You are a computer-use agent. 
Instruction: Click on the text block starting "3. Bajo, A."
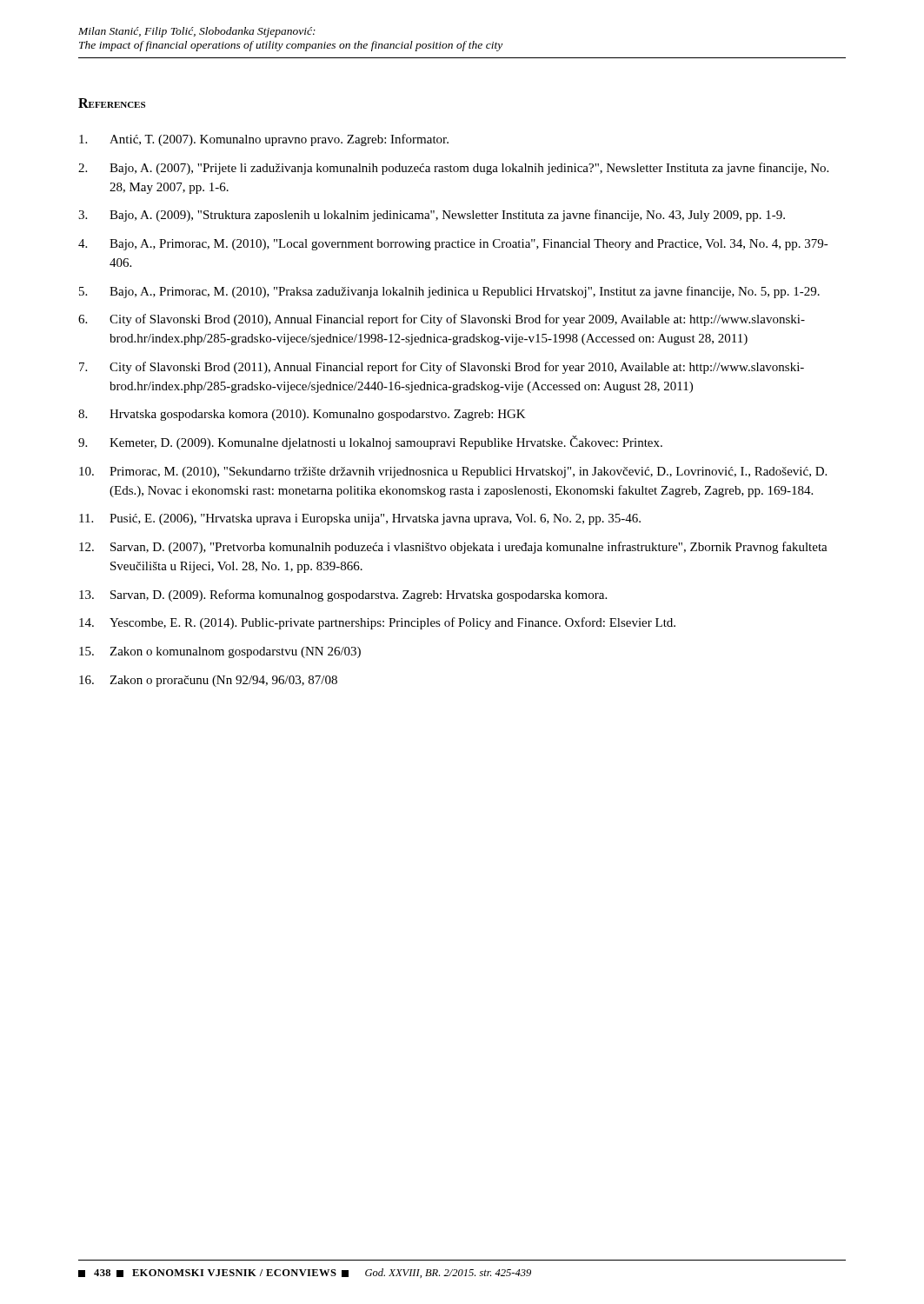point(462,216)
